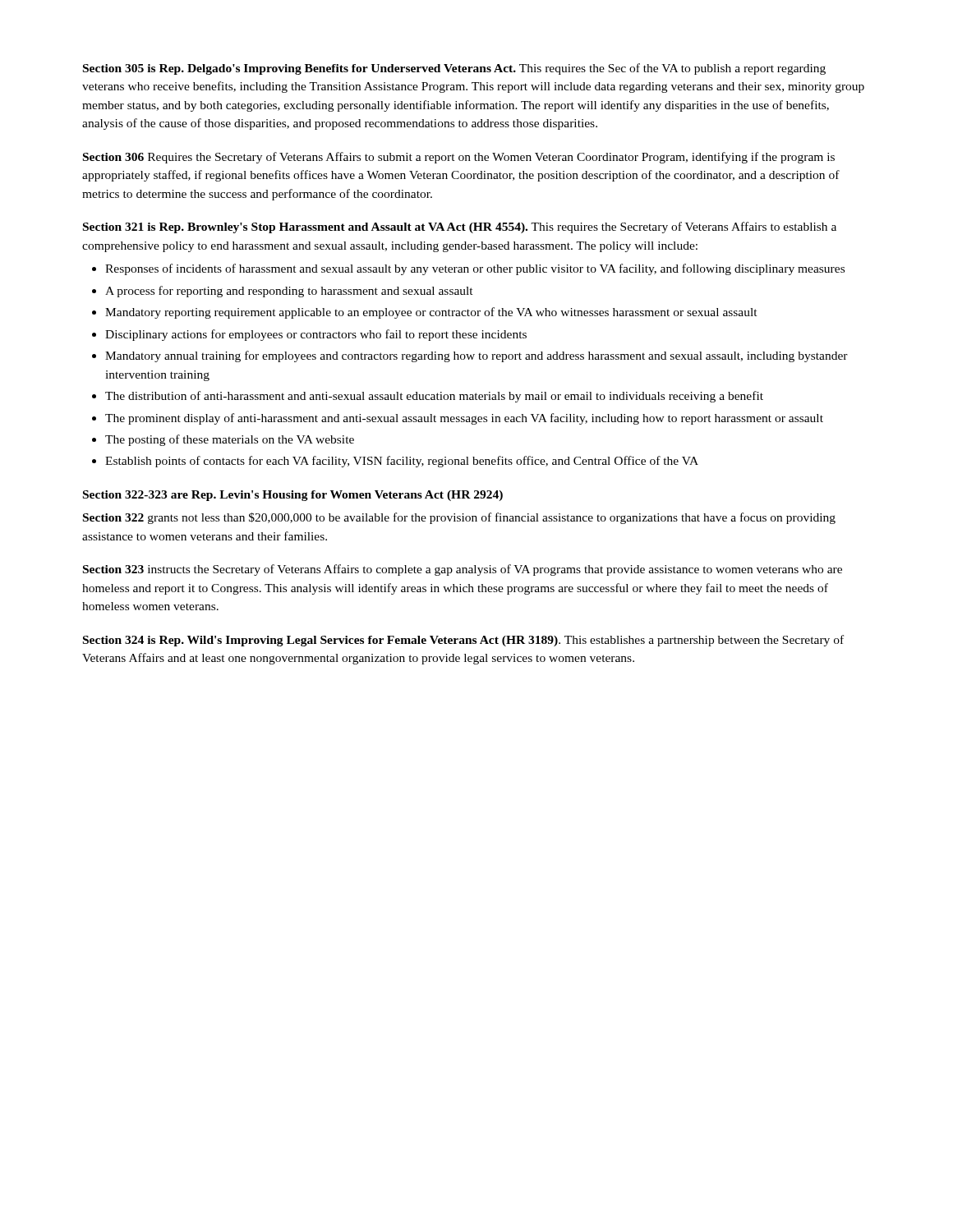Find the block on this page that starts "Disciplinary actions for employees or contractors who"

[x=316, y=334]
